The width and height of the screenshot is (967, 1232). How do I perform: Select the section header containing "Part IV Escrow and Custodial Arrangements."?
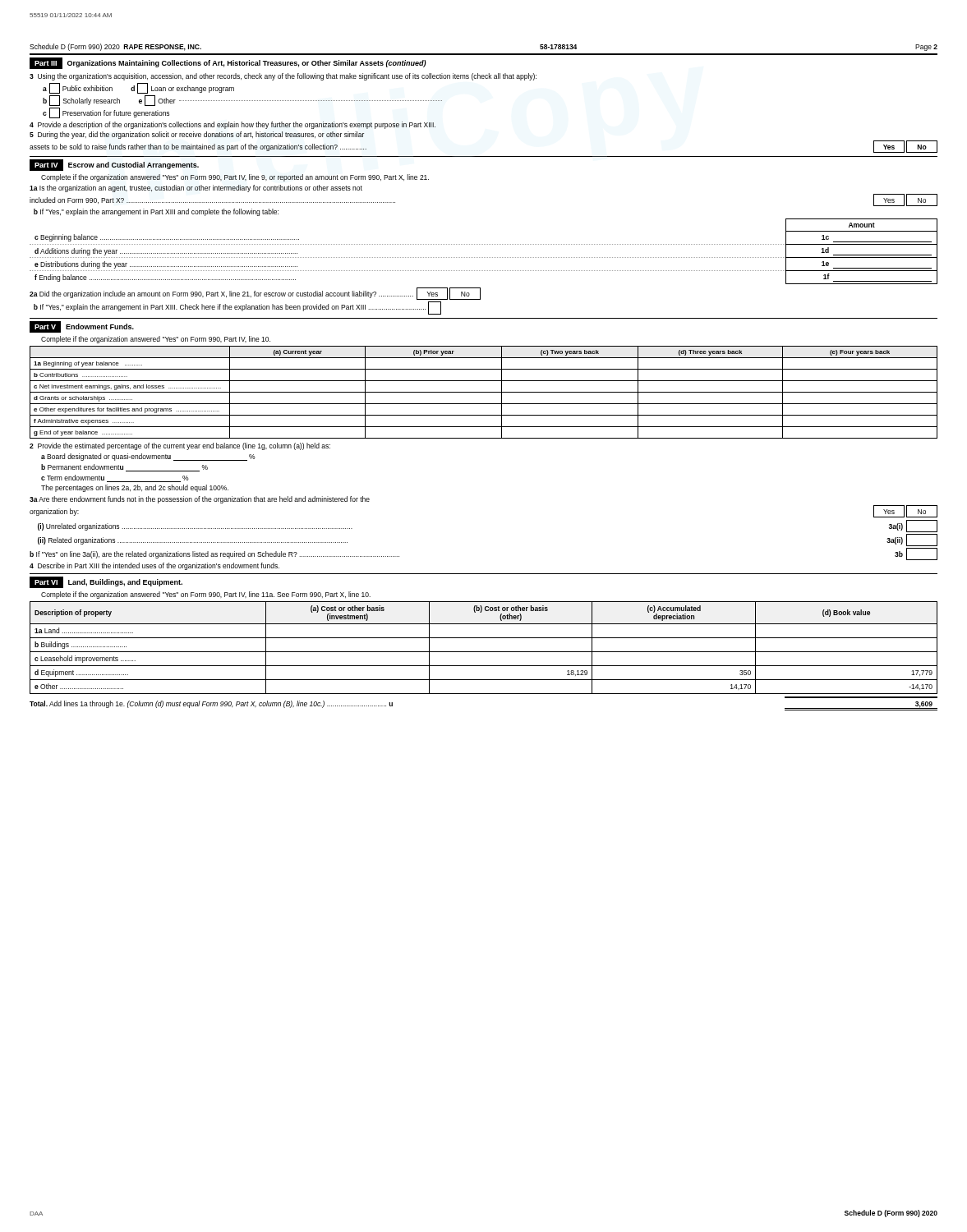coord(114,165)
